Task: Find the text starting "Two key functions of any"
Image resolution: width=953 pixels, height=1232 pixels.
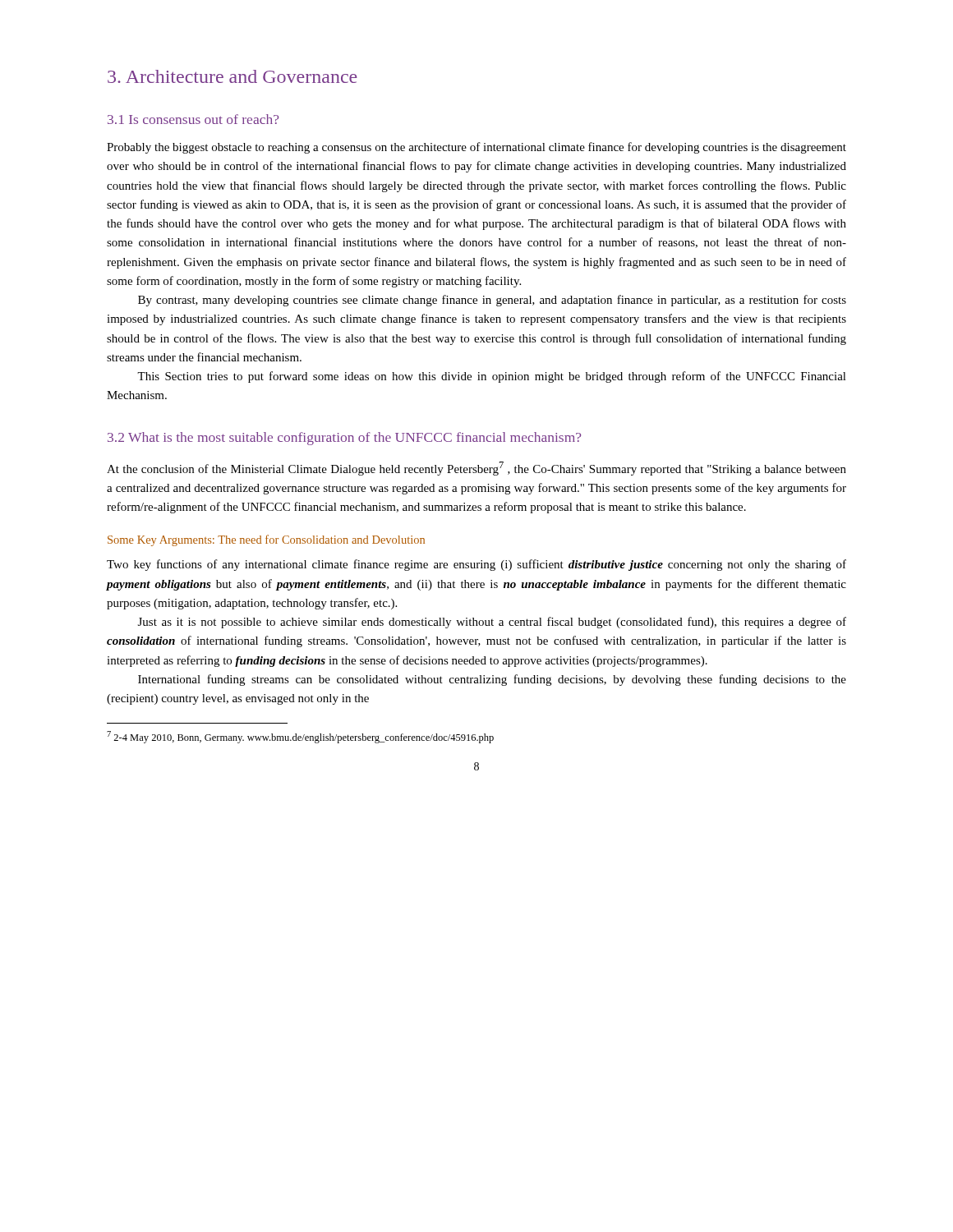Action: (x=476, y=632)
